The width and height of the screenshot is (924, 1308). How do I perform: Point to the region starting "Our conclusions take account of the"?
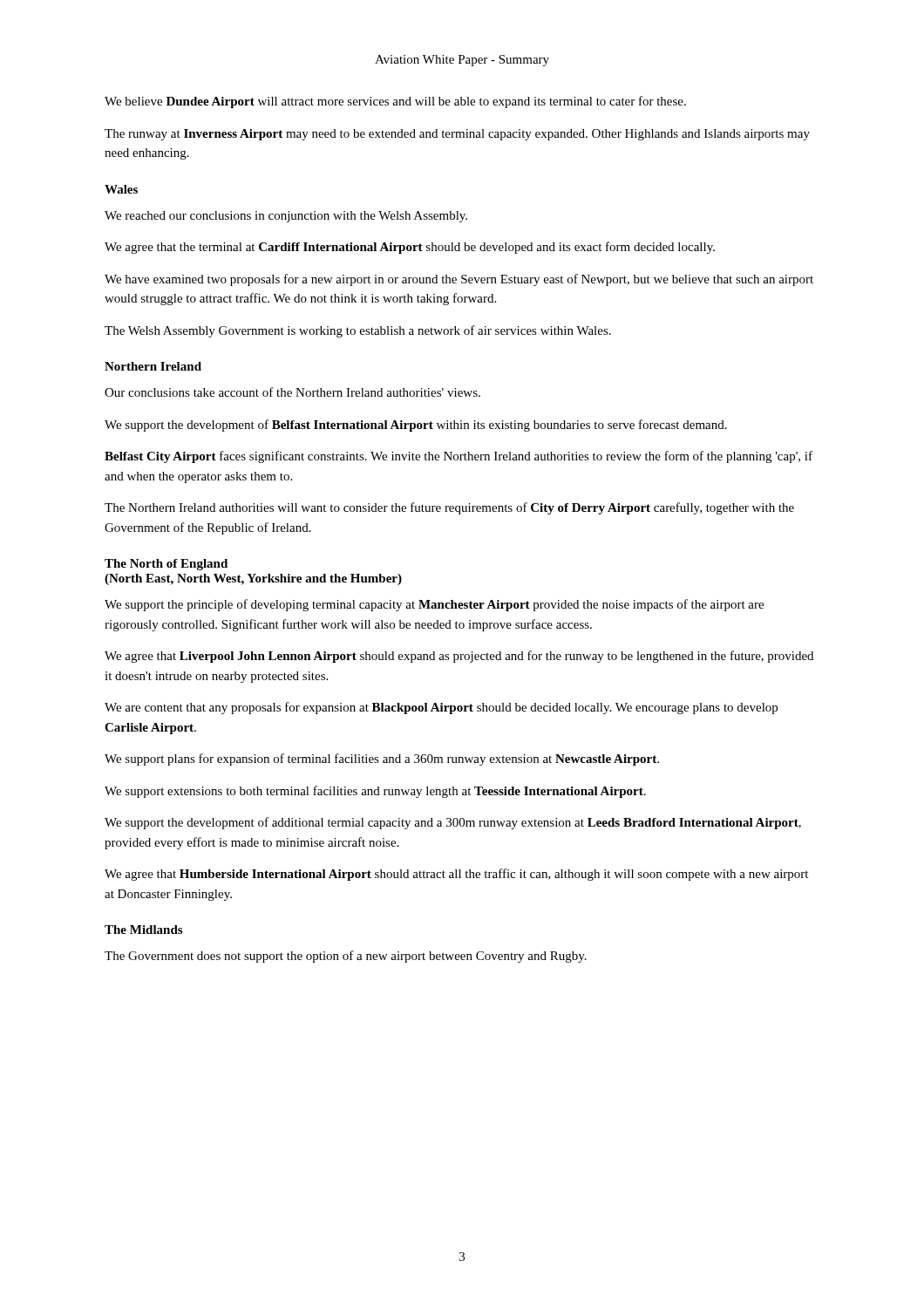pyautogui.click(x=293, y=392)
